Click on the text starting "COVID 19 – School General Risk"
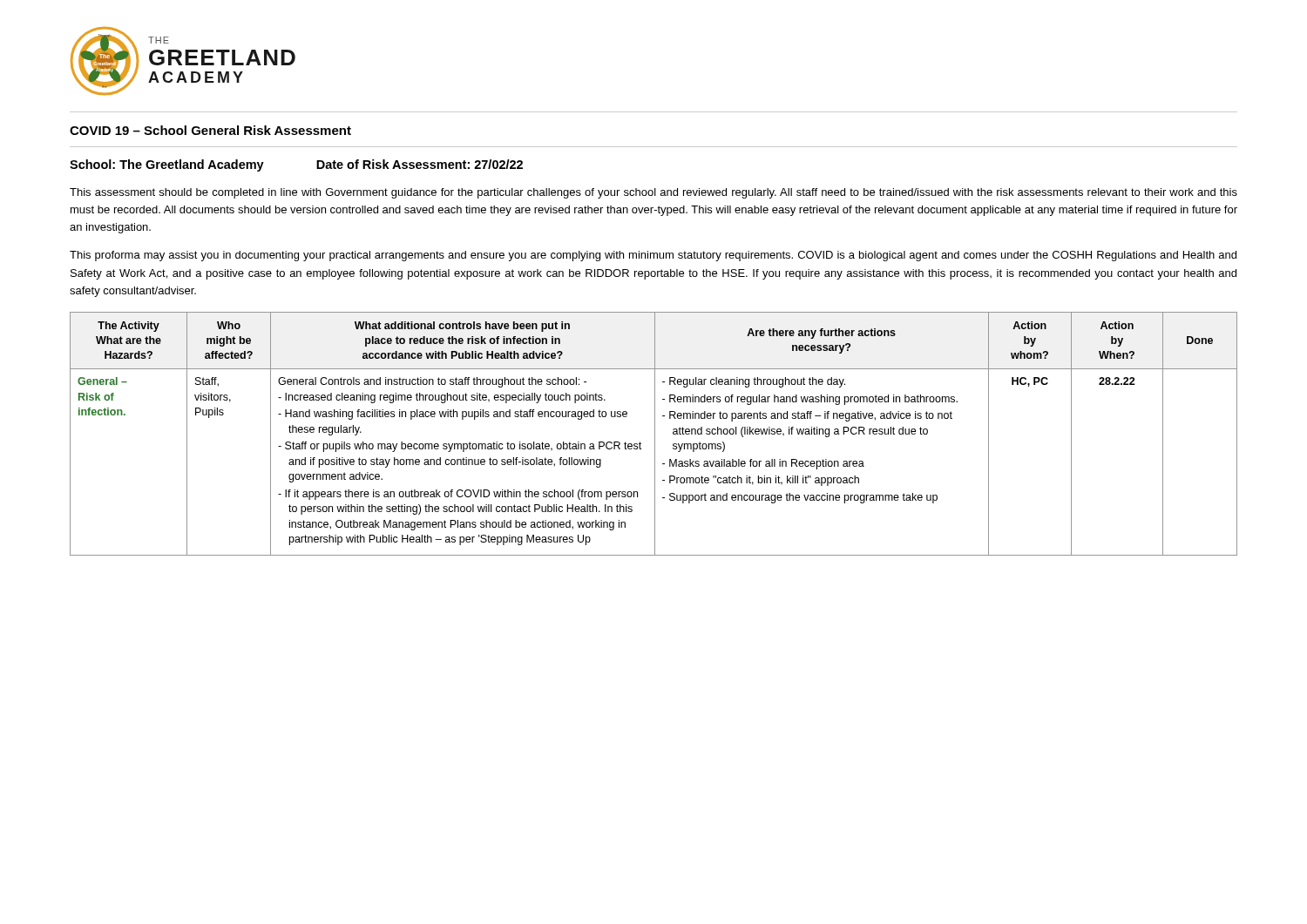This screenshot has height=924, width=1307. tap(210, 130)
